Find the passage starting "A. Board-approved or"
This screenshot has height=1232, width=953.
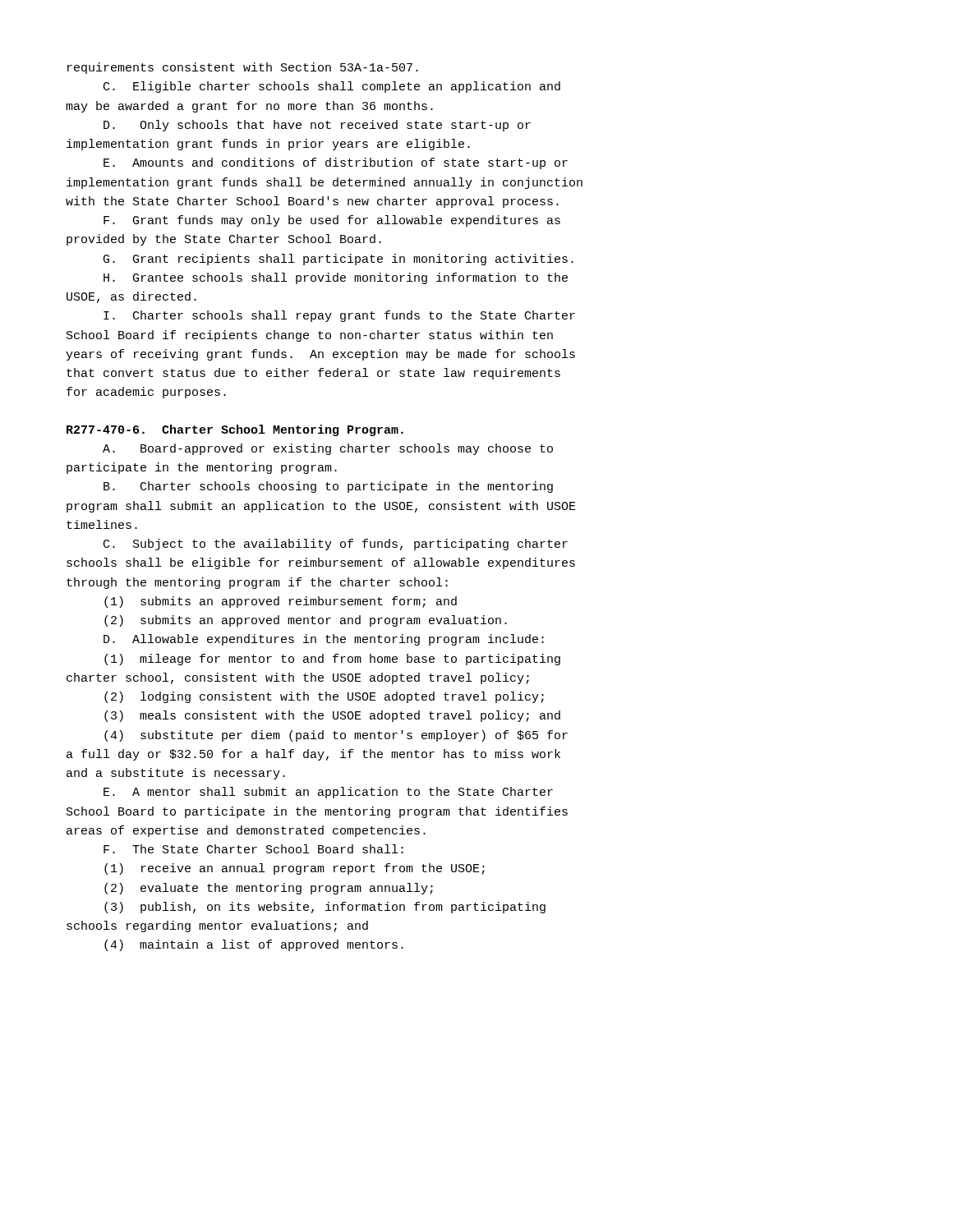pyautogui.click(x=321, y=698)
